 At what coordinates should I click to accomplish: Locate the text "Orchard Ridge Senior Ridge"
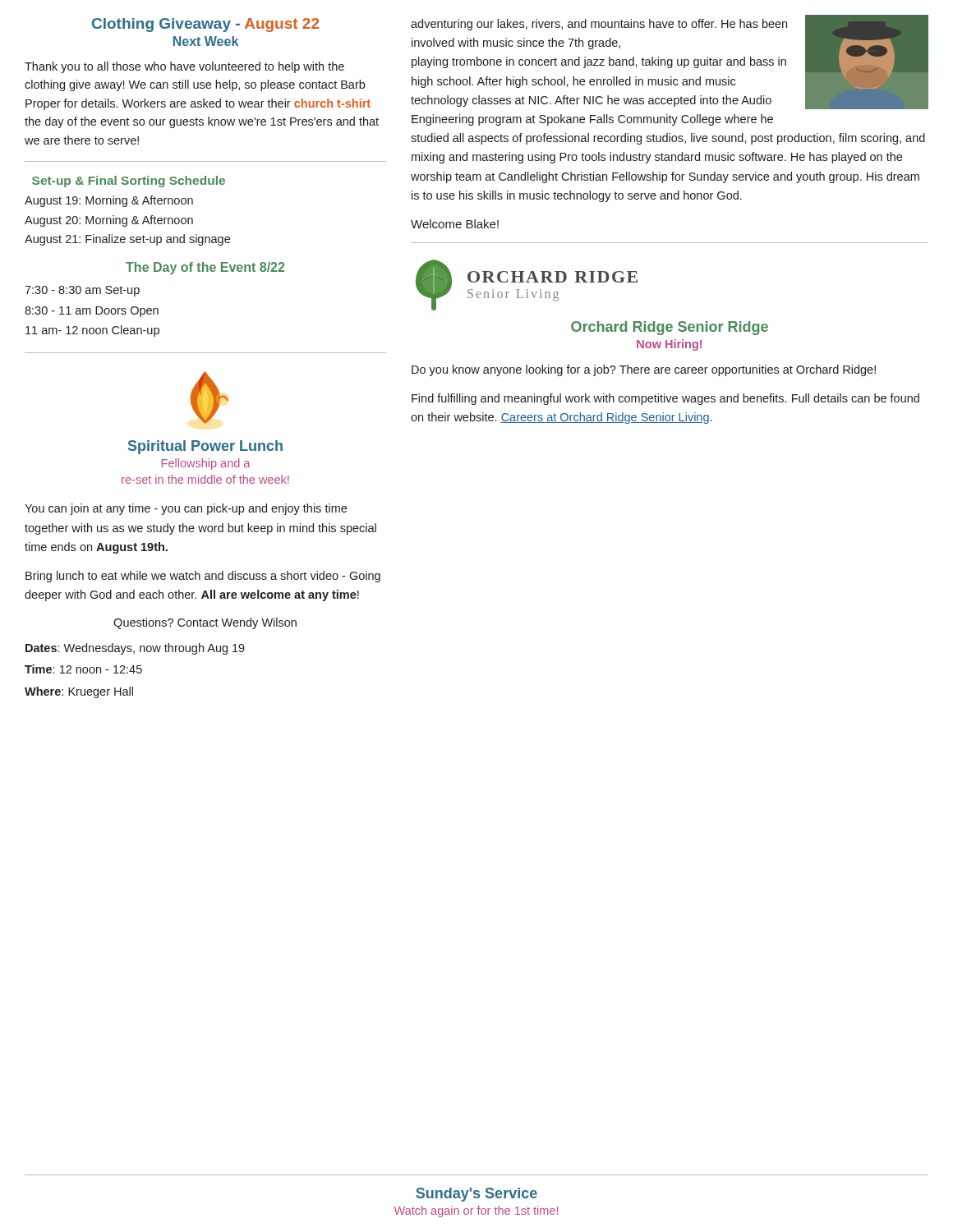pos(670,327)
